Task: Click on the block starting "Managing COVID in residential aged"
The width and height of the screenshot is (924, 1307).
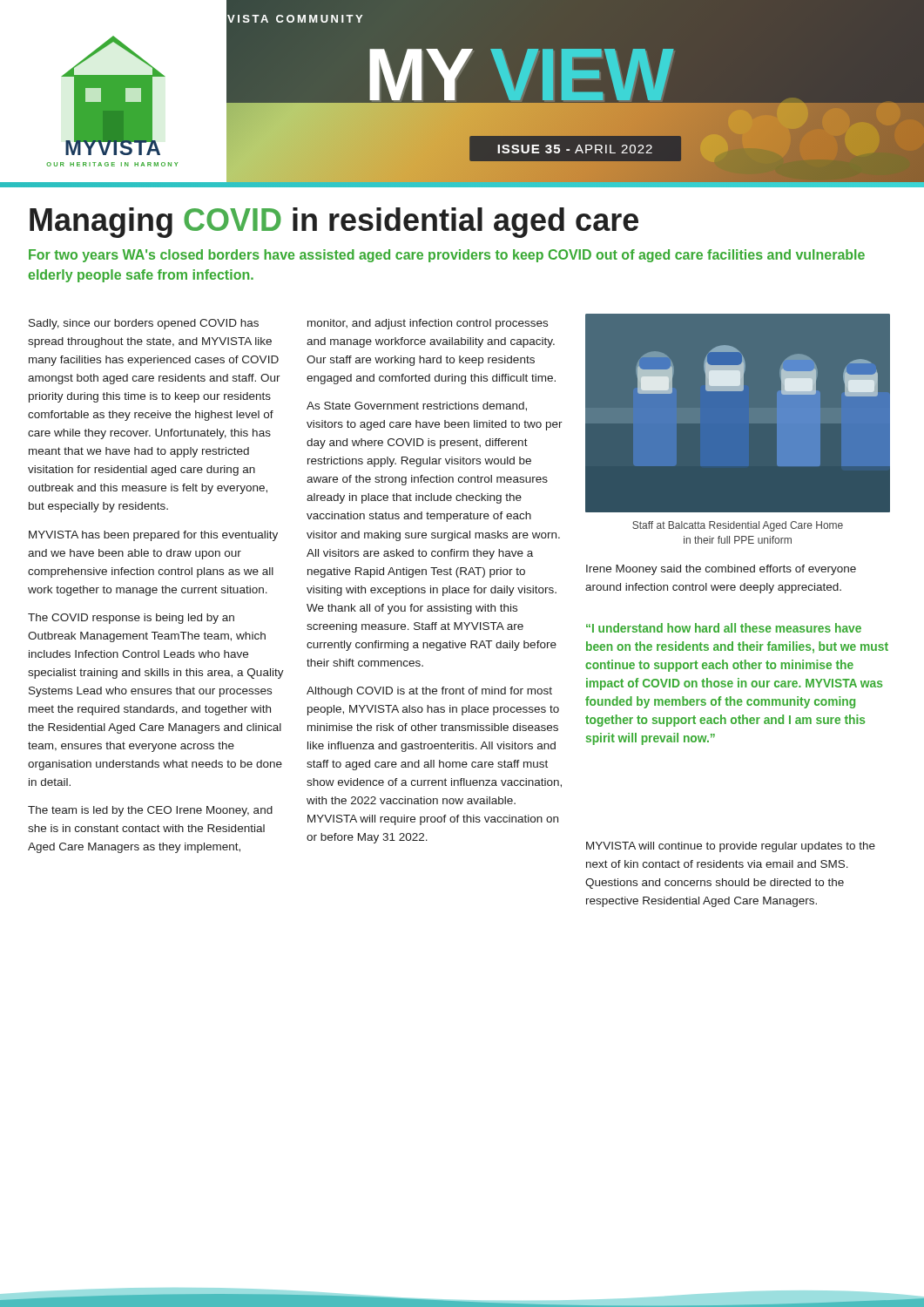Action: (459, 220)
